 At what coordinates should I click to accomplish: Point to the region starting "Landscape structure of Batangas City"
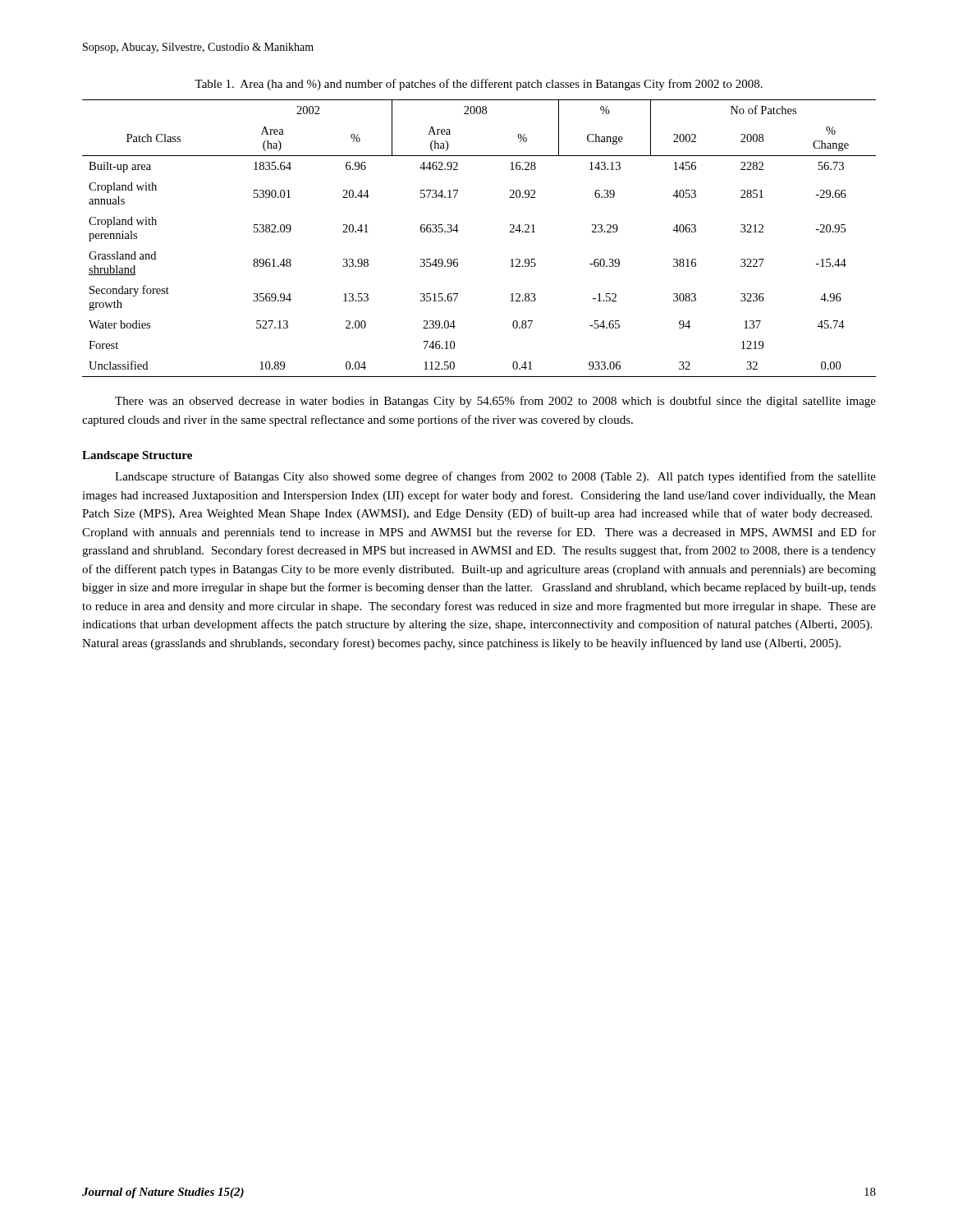479,560
